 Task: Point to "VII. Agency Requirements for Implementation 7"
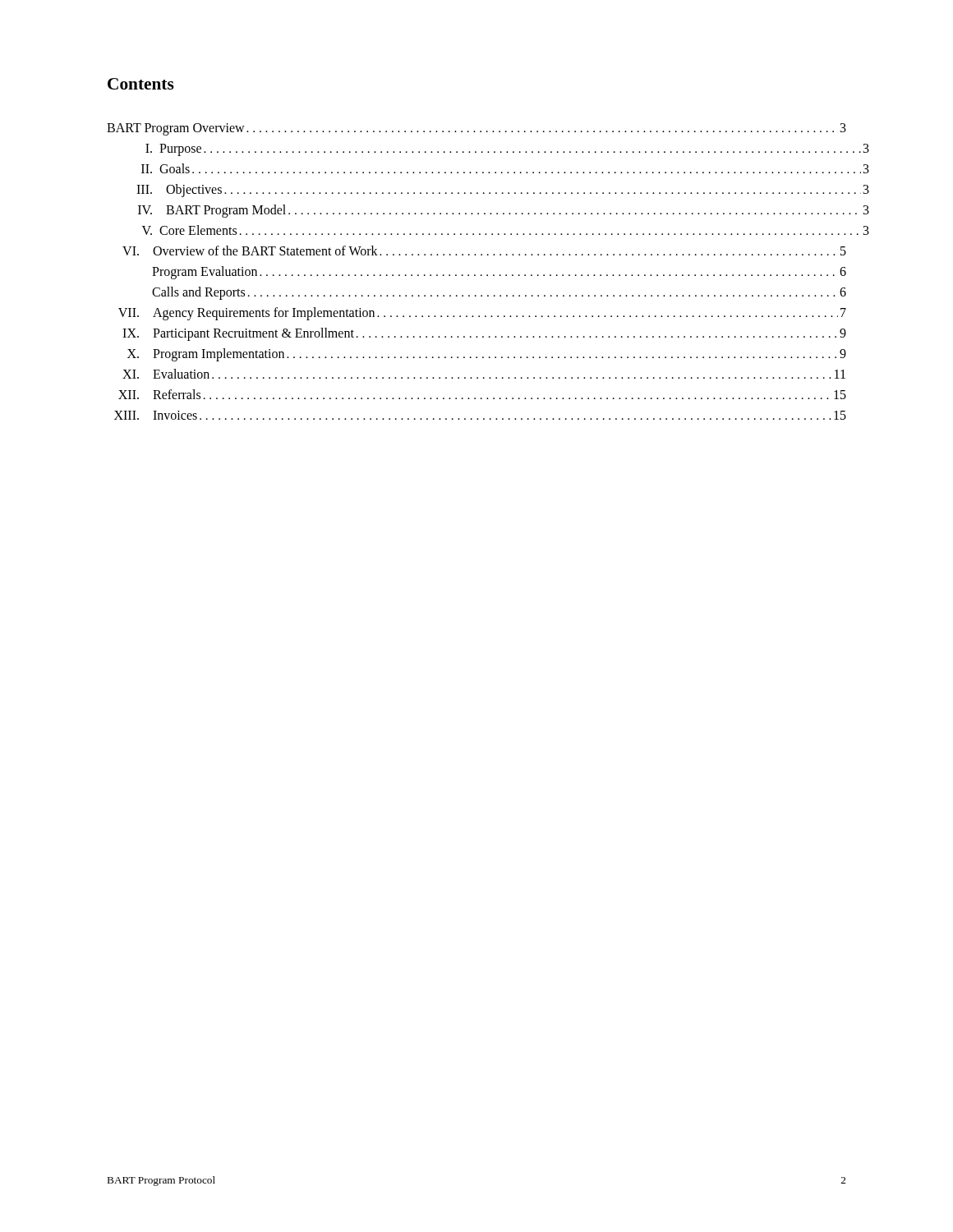click(476, 313)
